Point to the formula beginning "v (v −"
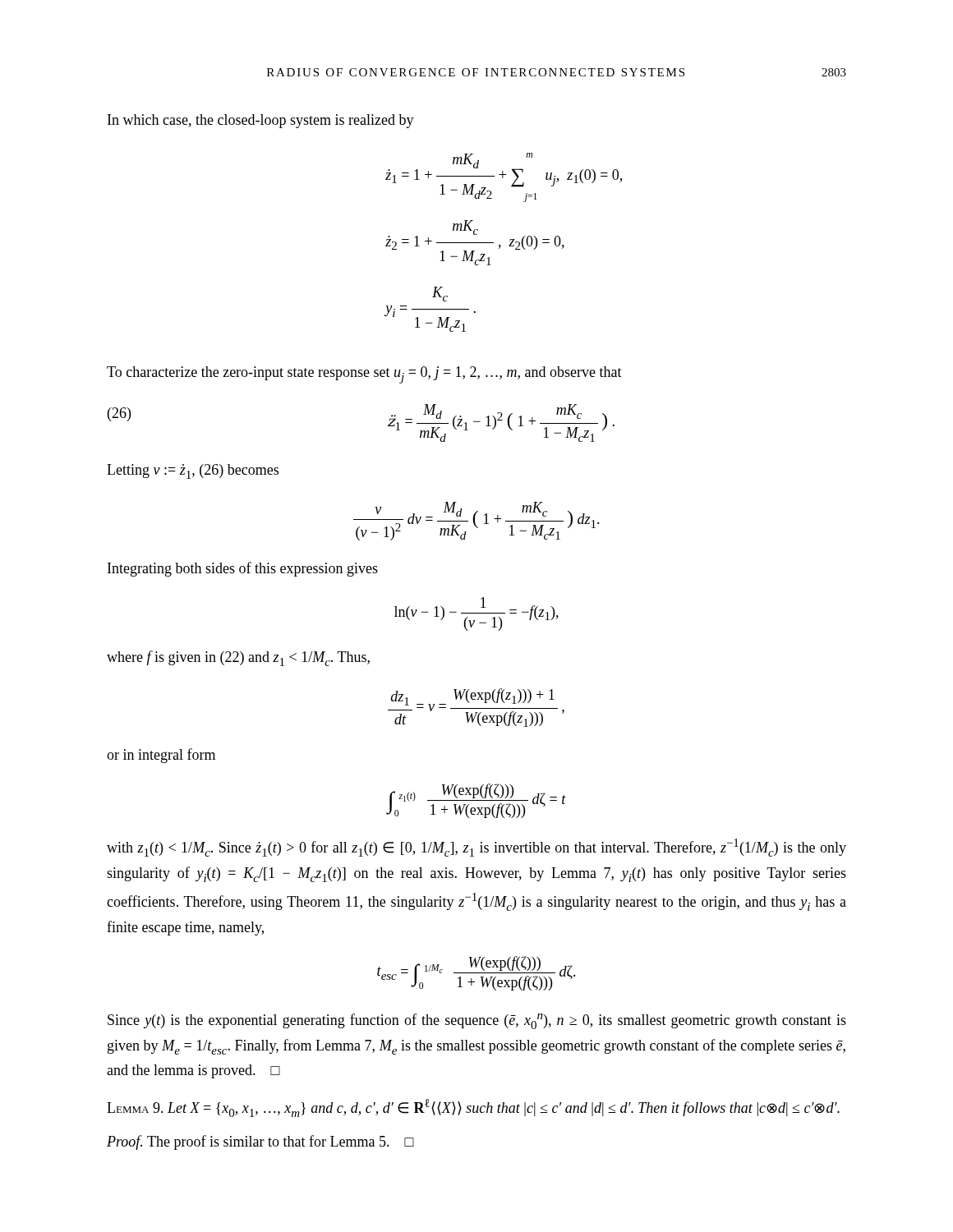953x1232 pixels. (x=476, y=521)
